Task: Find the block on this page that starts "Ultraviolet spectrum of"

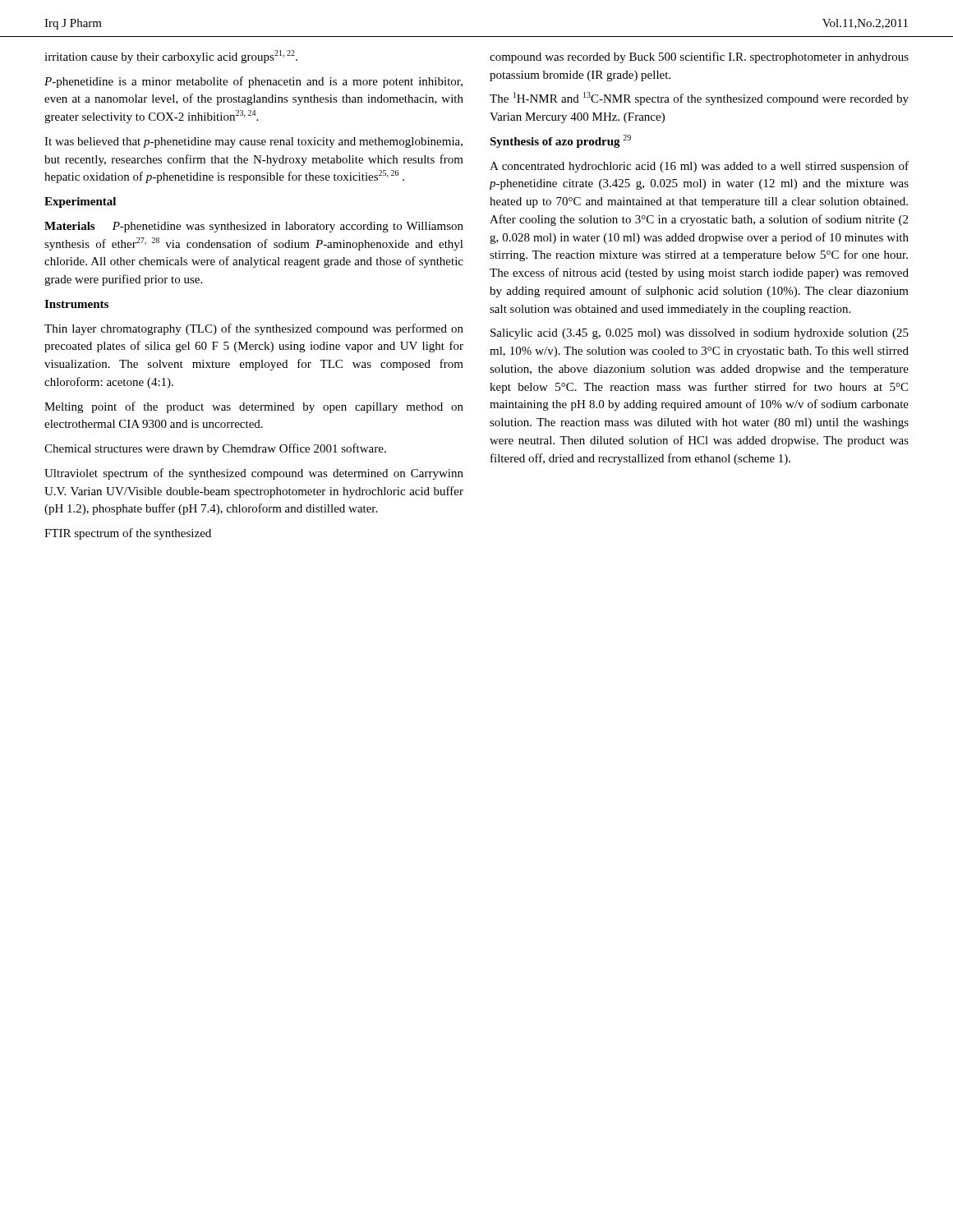Action: click(254, 492)
